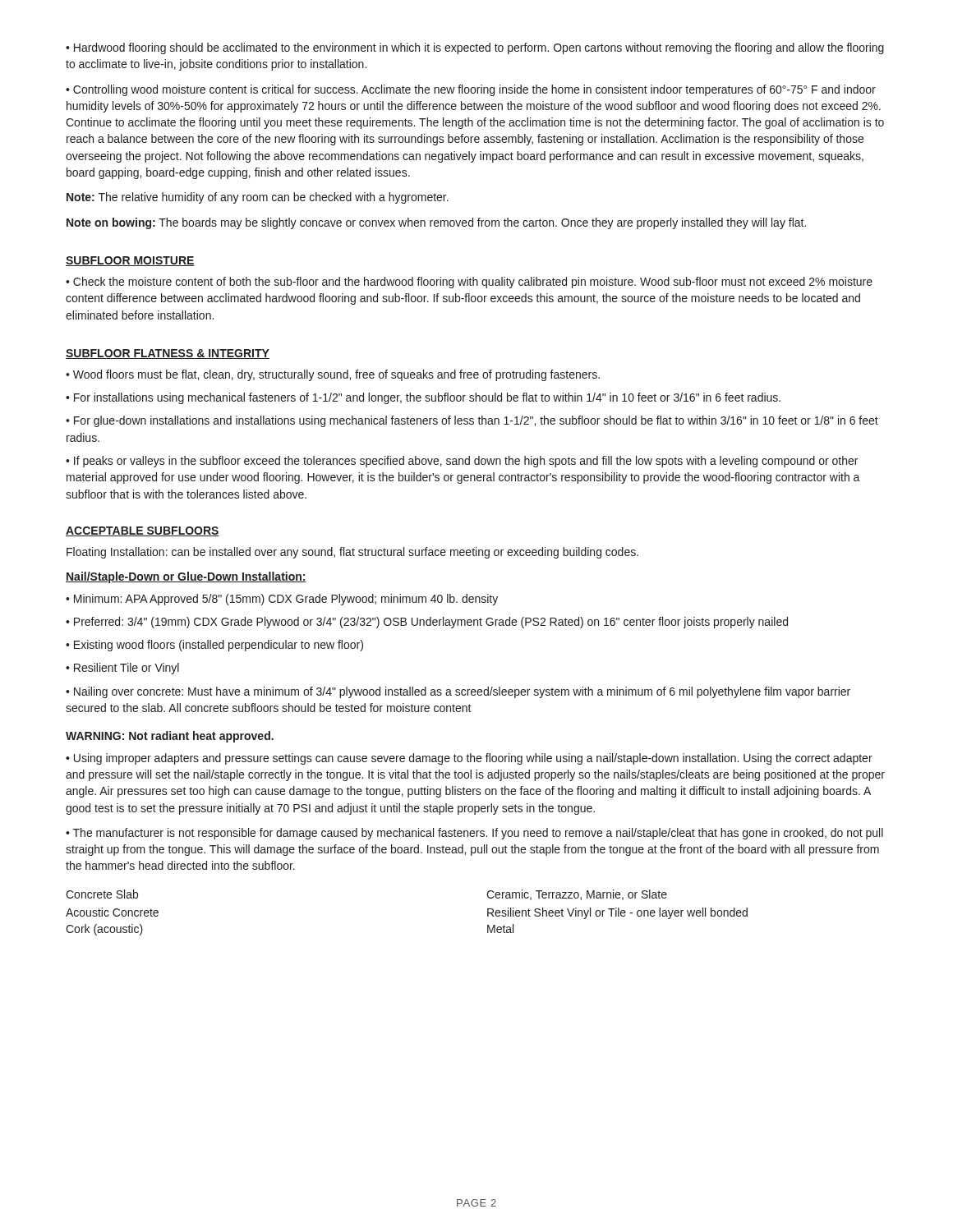Click the passage that begins "• The manufacturer is not responsible for damage"
This screenshot has height=1232, width=953.
pos(475,849)
